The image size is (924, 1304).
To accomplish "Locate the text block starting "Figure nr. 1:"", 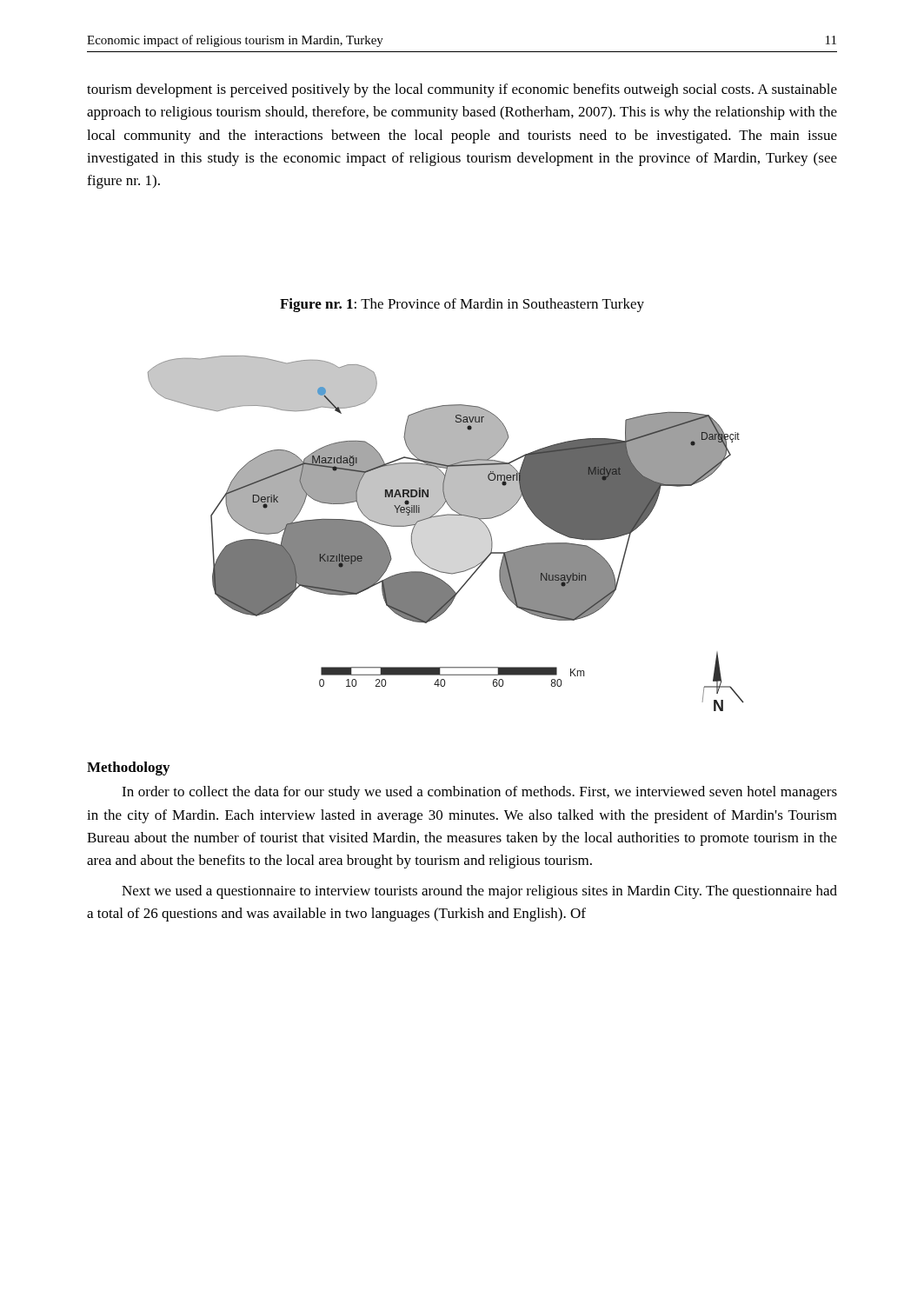I will coord(462,304).
